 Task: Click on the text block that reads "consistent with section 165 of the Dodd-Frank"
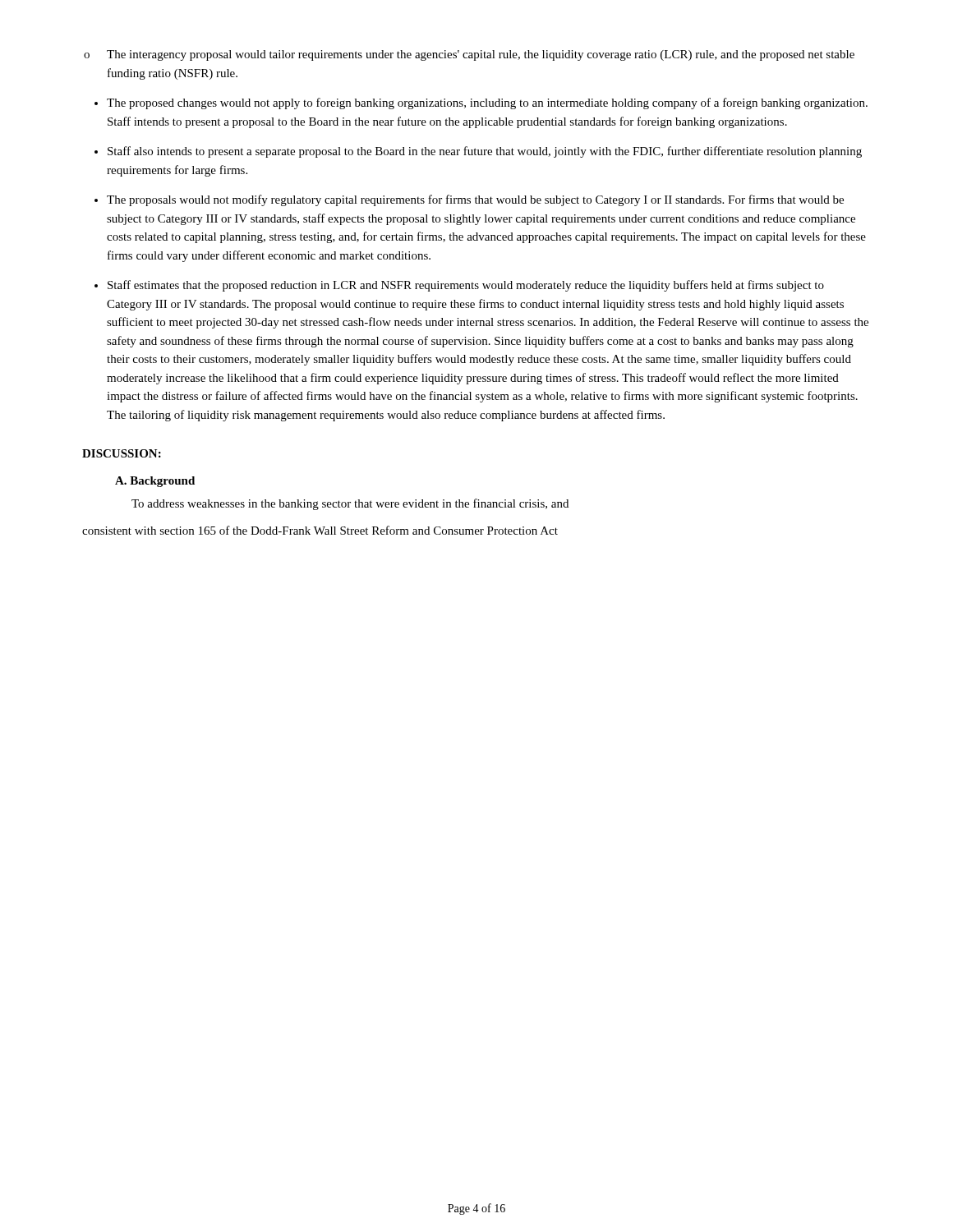tap(320, 530)
